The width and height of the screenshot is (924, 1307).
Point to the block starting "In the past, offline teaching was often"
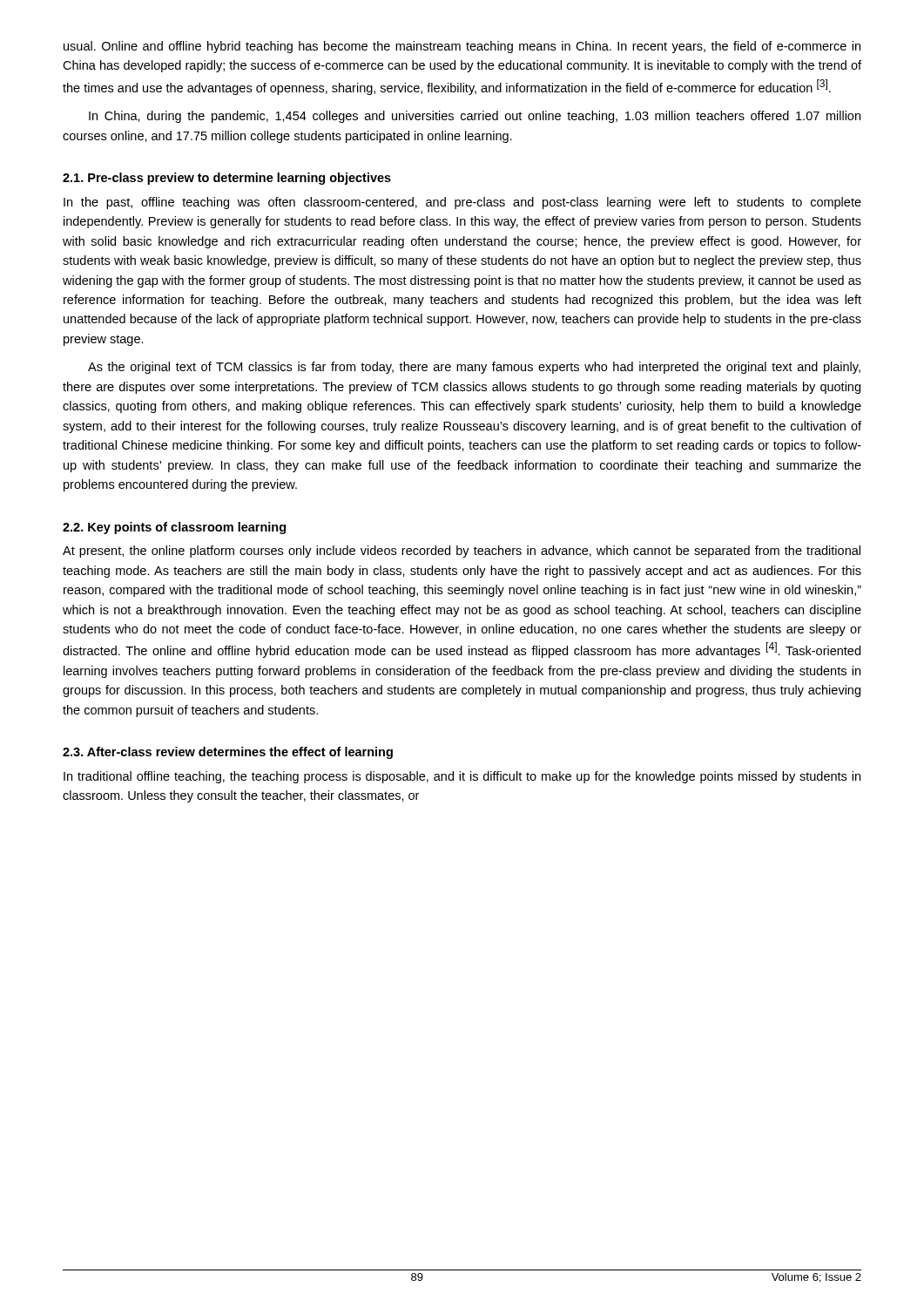click(462, 203)
